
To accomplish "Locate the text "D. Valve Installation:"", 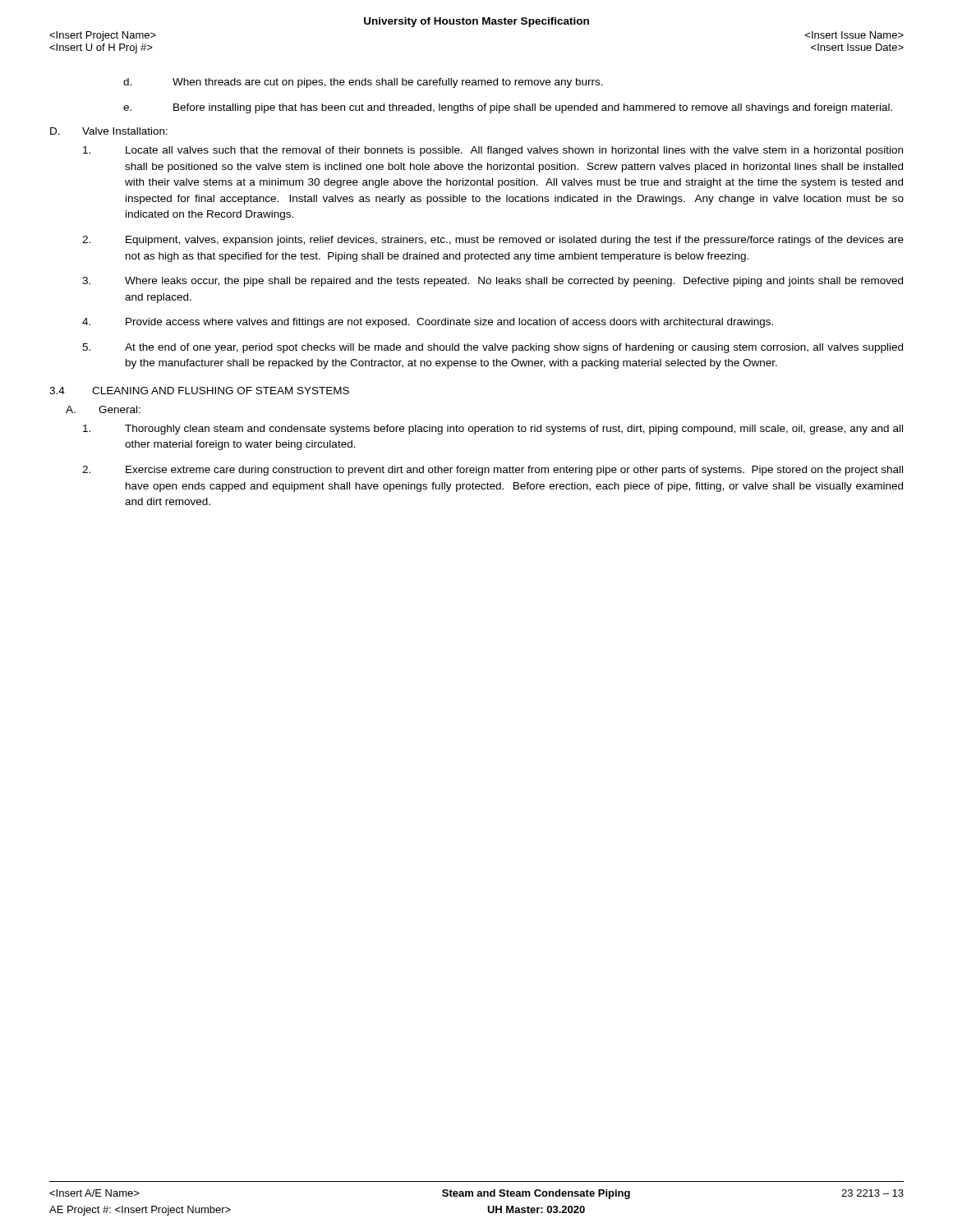I will pos(109,131).
